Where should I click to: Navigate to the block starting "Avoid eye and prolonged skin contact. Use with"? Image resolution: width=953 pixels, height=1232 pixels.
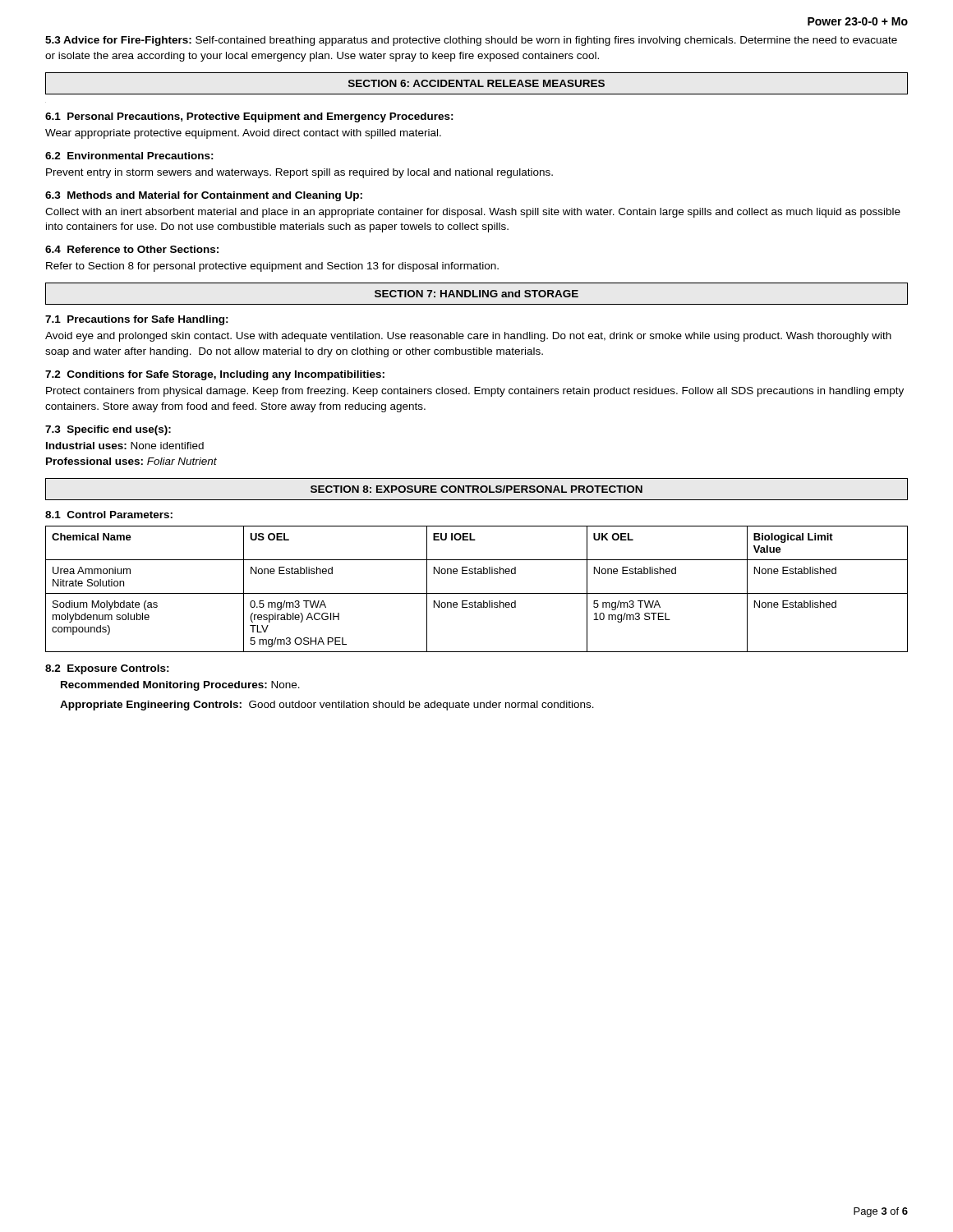coord(468,343)
